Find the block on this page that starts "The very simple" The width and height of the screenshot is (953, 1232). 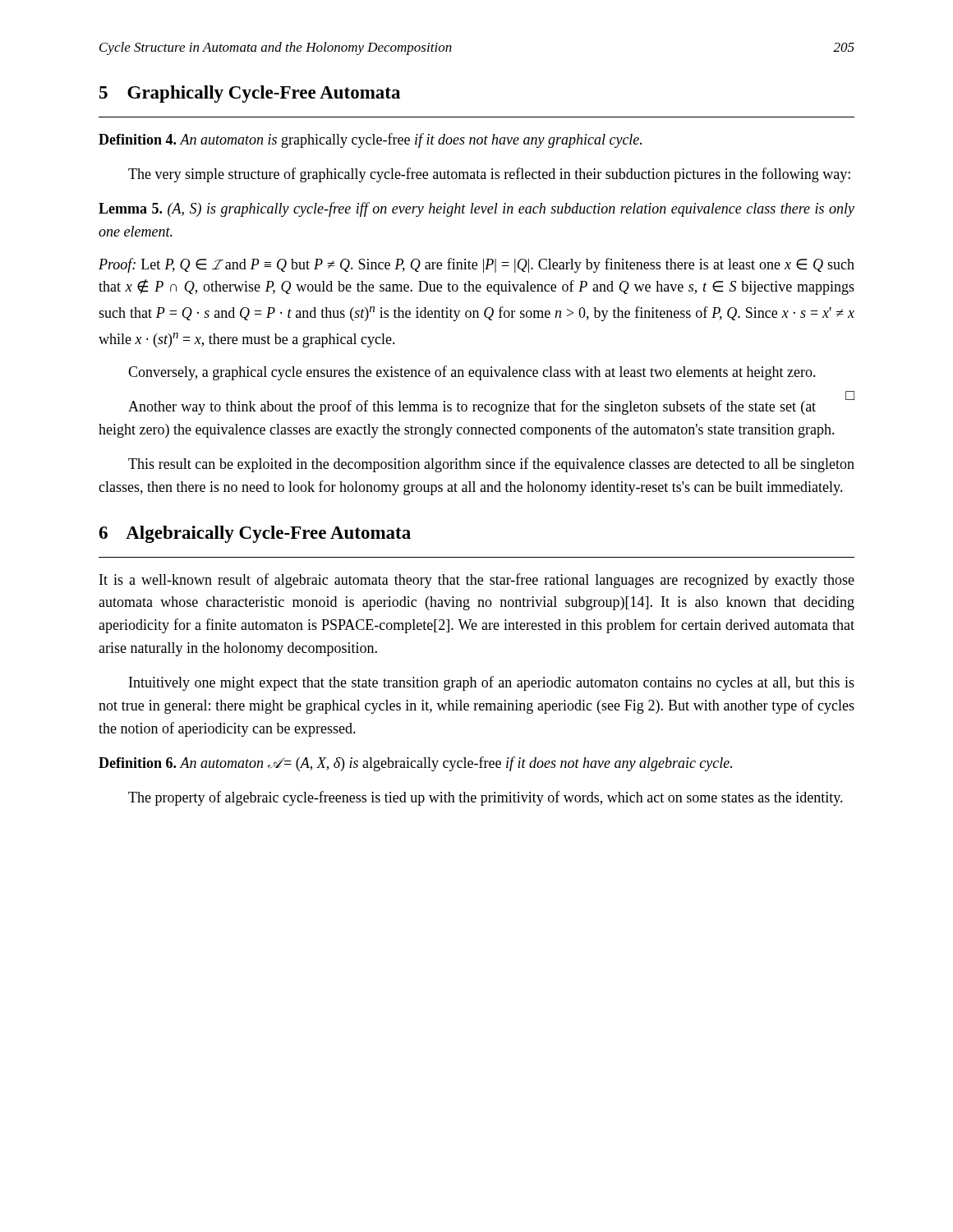coord(490,174)
